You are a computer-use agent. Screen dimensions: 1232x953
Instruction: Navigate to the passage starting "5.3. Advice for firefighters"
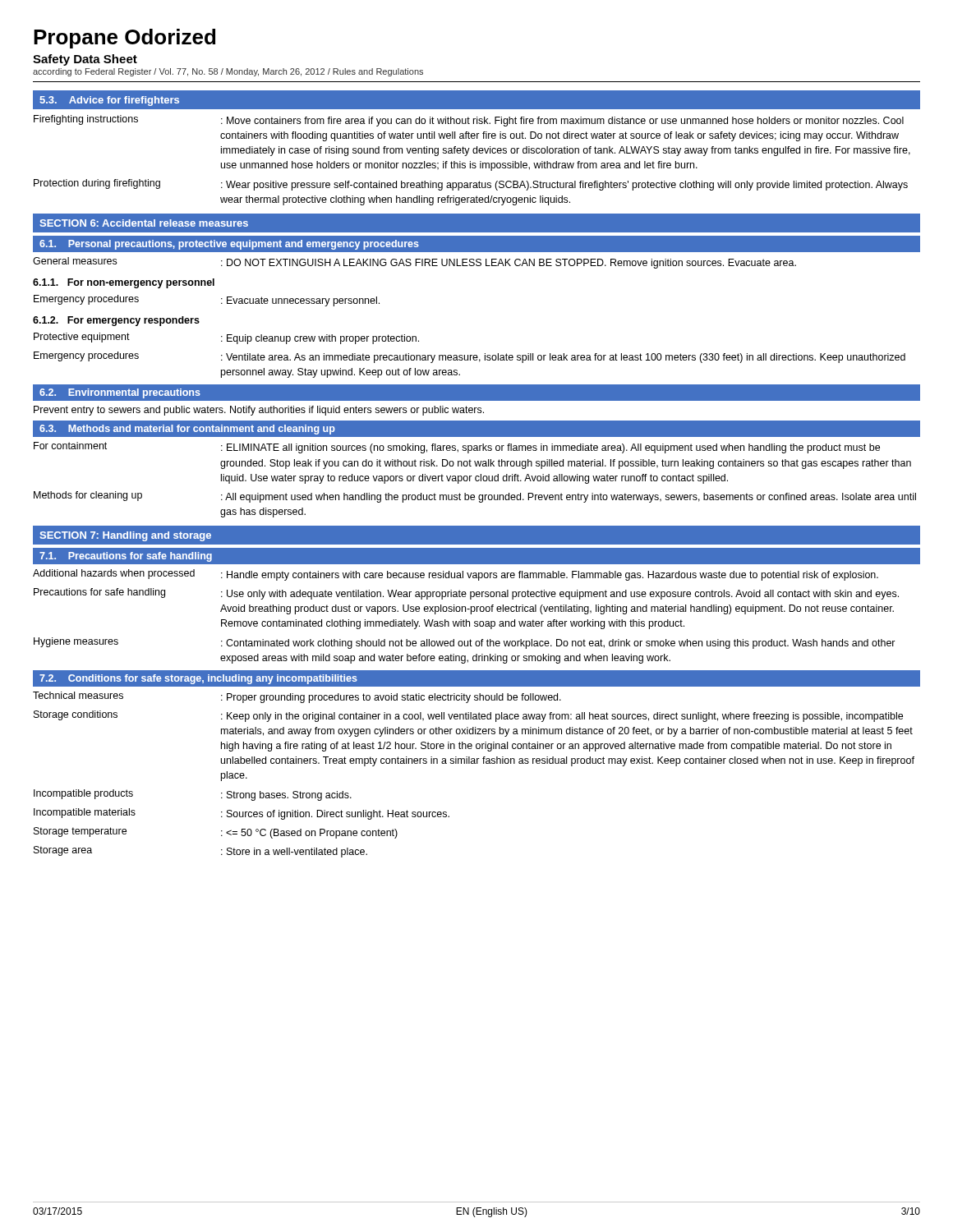(x=110, y=100)
